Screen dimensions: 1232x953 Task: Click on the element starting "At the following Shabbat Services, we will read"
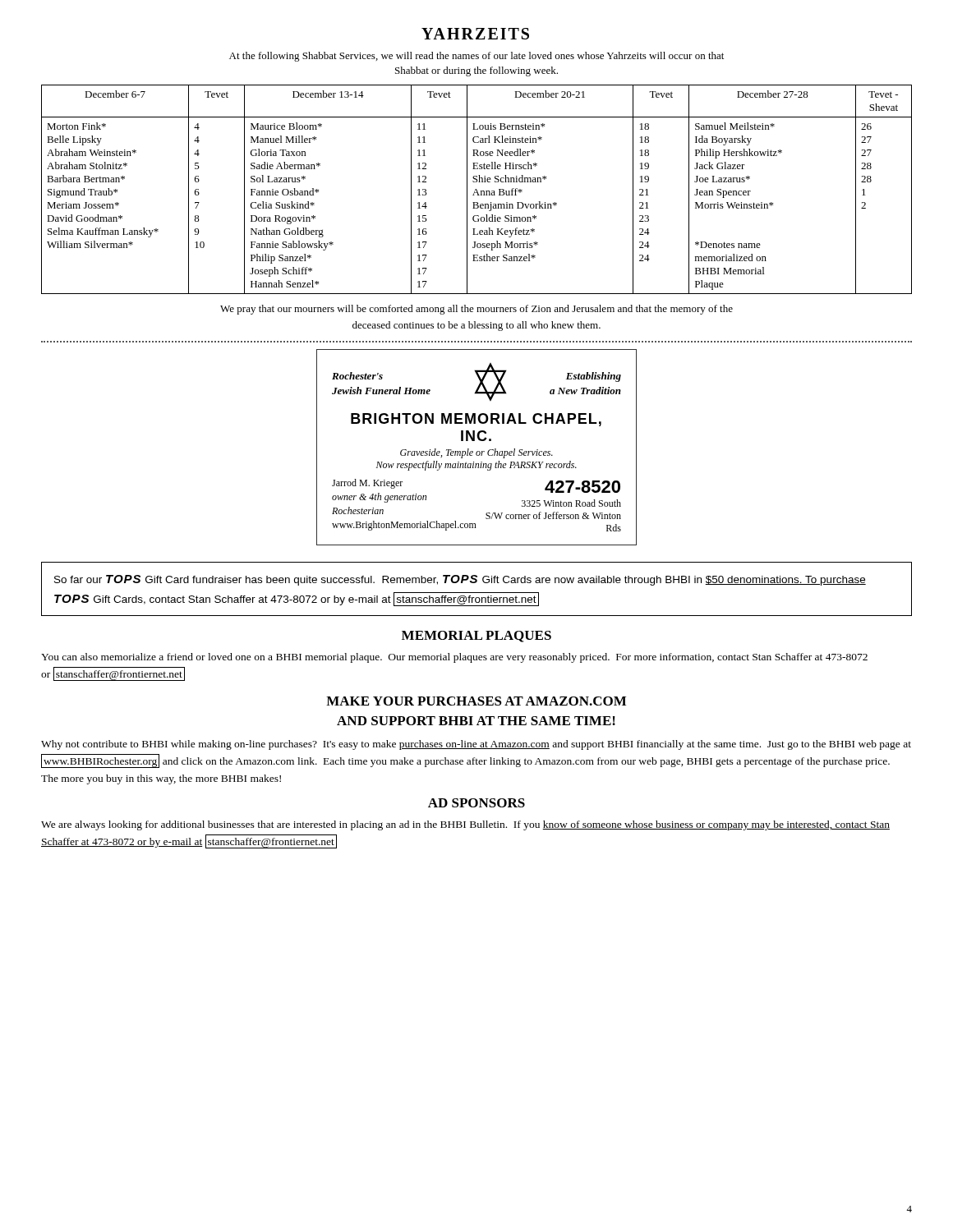(x=476, y=63)
